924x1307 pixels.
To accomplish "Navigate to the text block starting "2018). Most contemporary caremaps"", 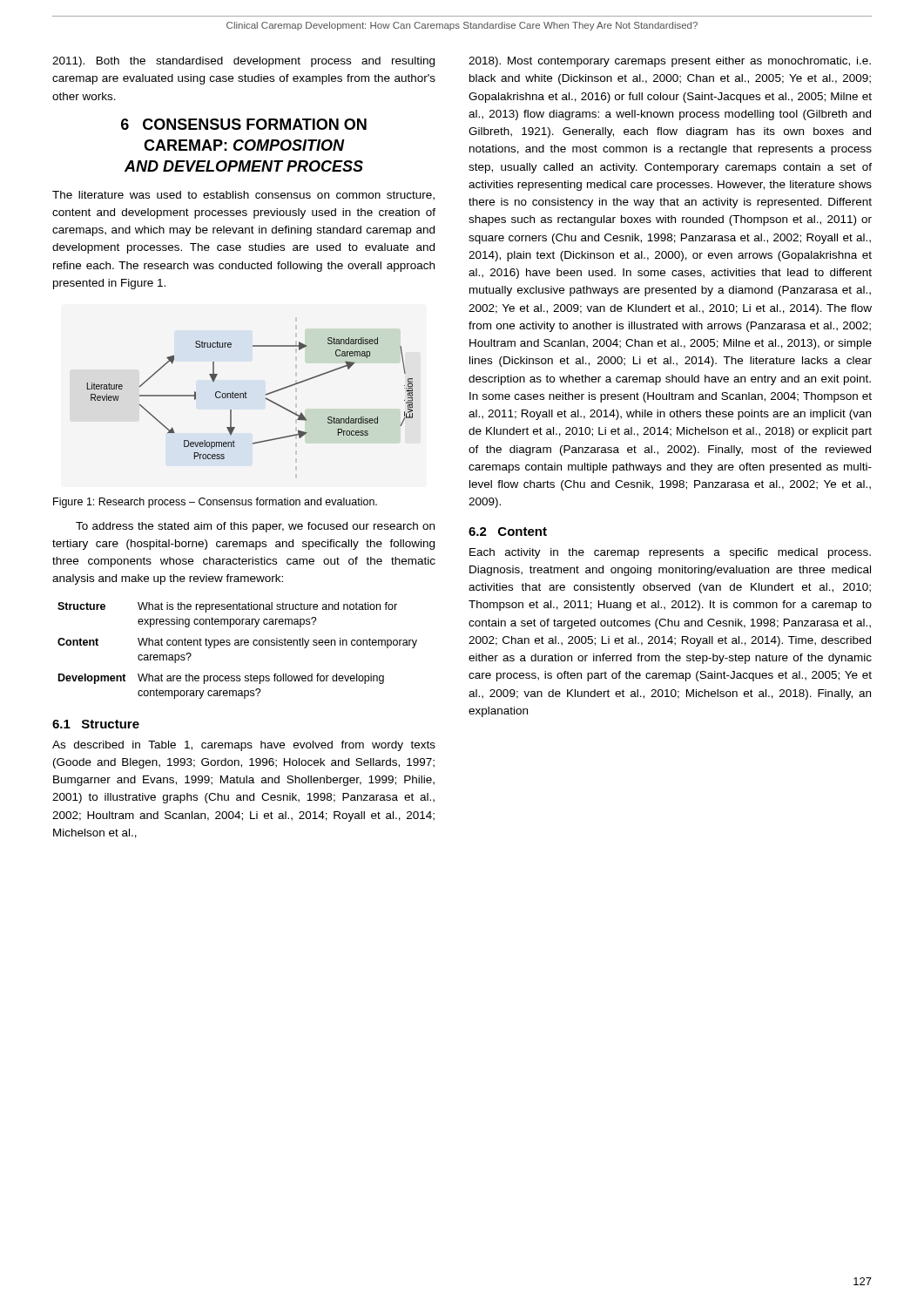I will tap(670, 282).
